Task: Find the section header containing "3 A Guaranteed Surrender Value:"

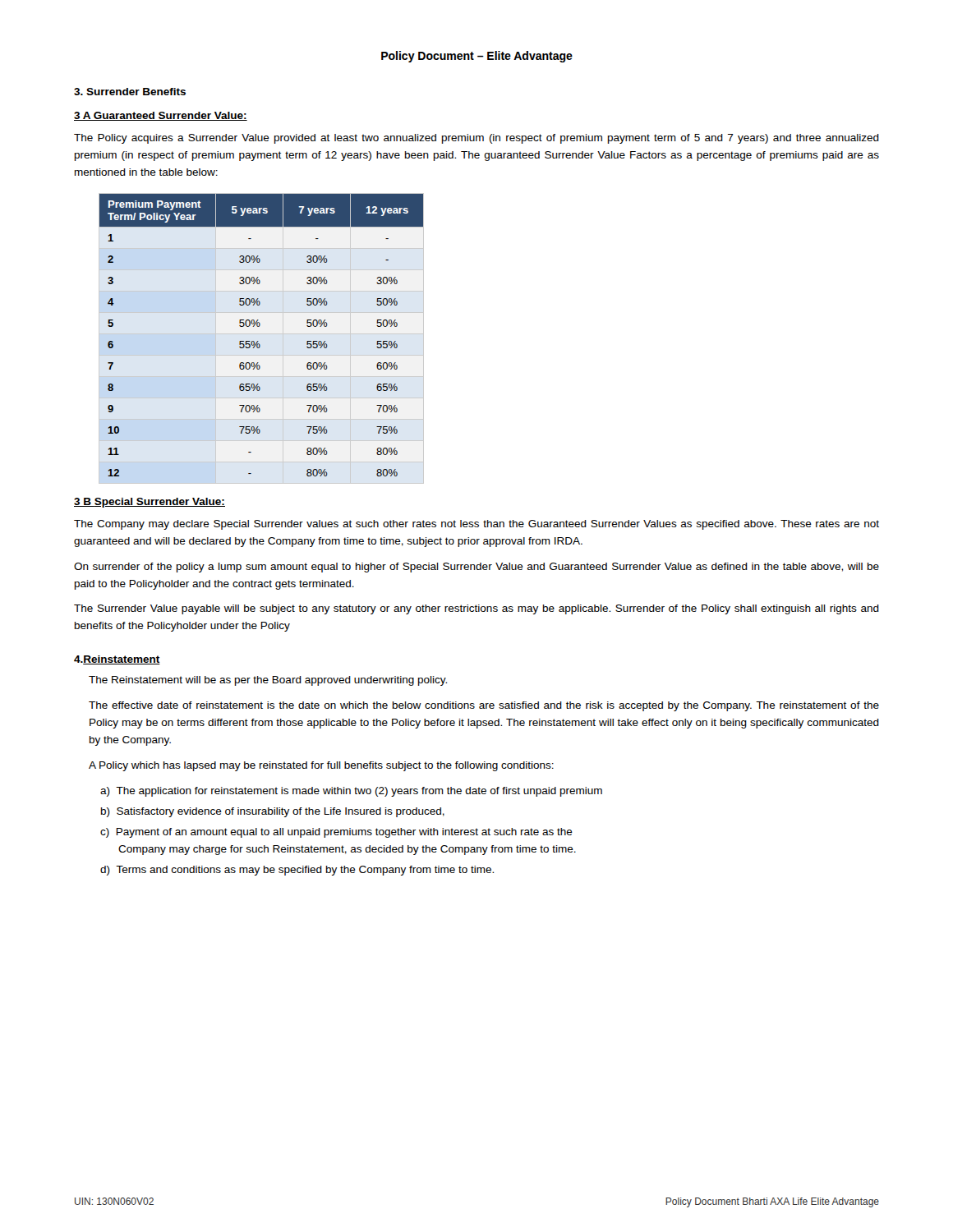Action: [160, 115]
